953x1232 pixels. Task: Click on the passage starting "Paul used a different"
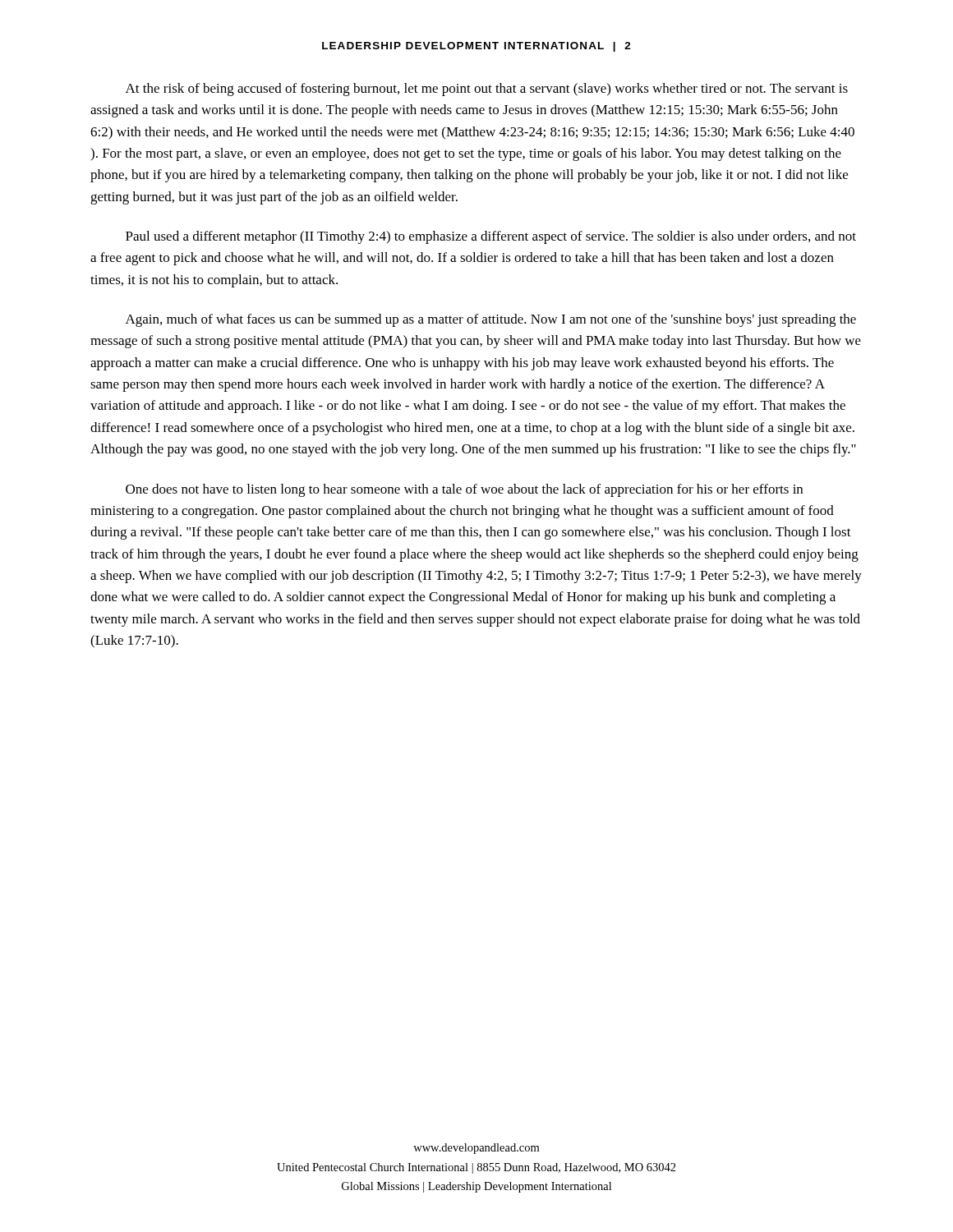tap(476, 258)
